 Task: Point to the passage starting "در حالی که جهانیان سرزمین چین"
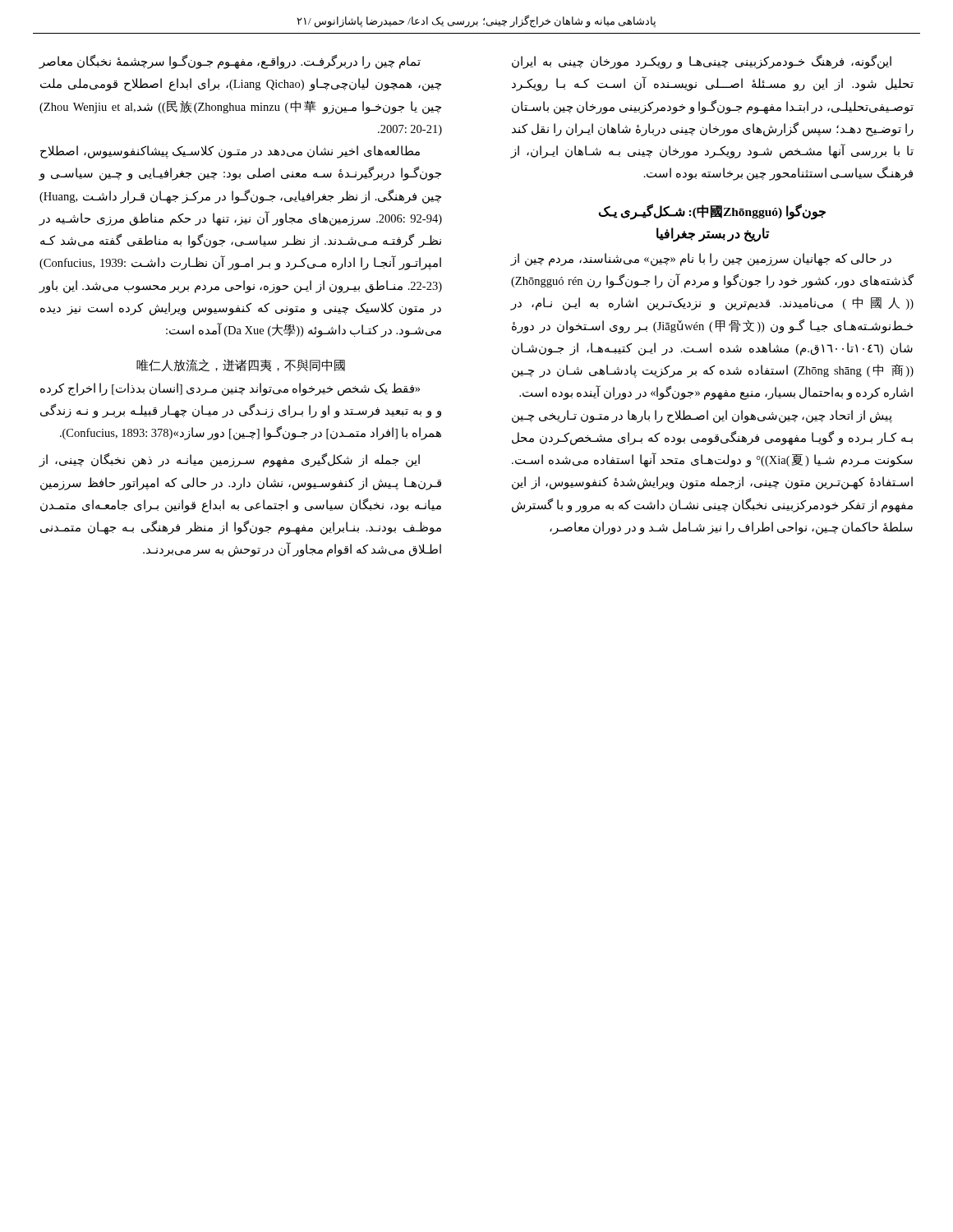coord(712,326)
